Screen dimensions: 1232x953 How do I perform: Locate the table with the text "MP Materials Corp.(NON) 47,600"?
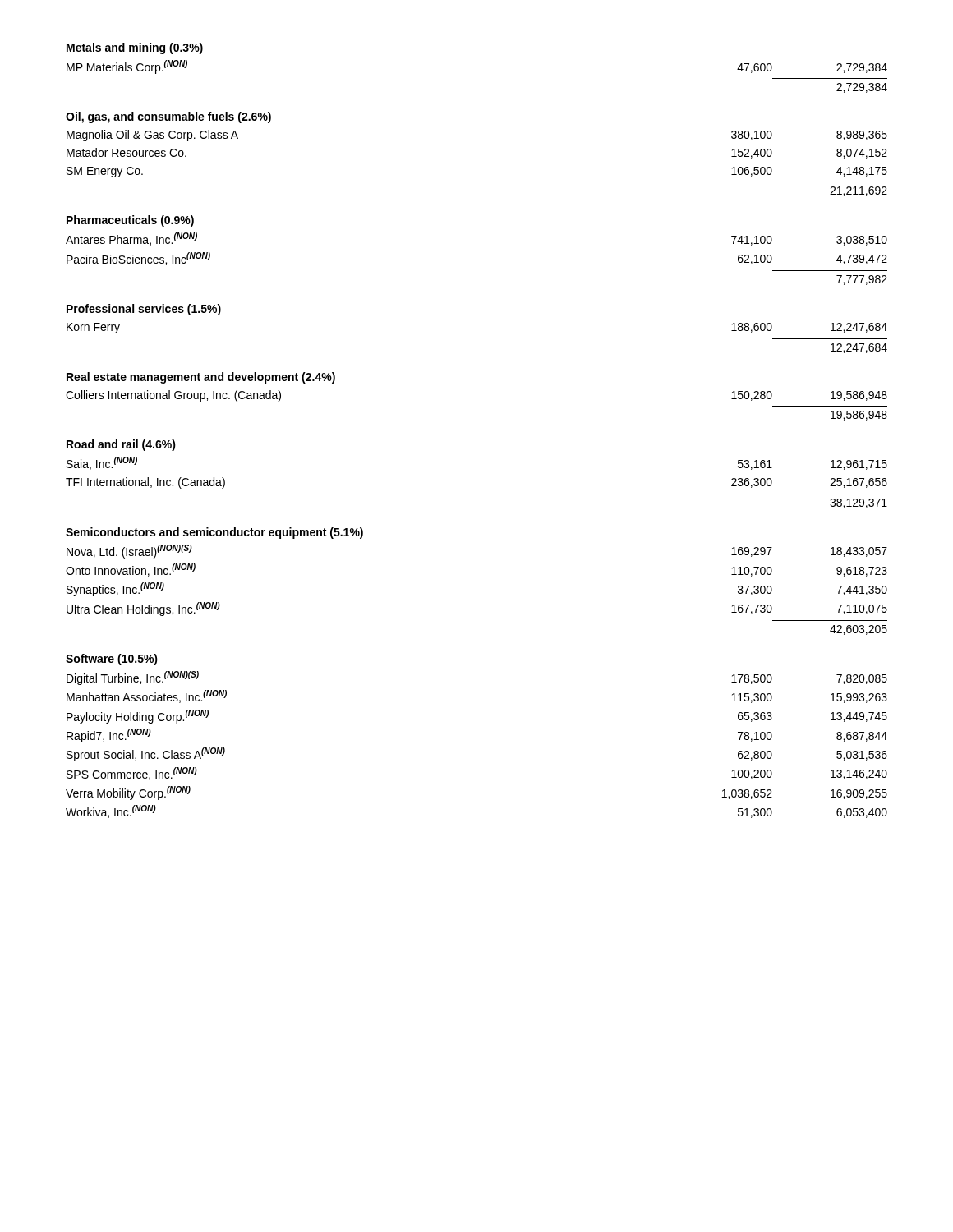tap(476, 80)
